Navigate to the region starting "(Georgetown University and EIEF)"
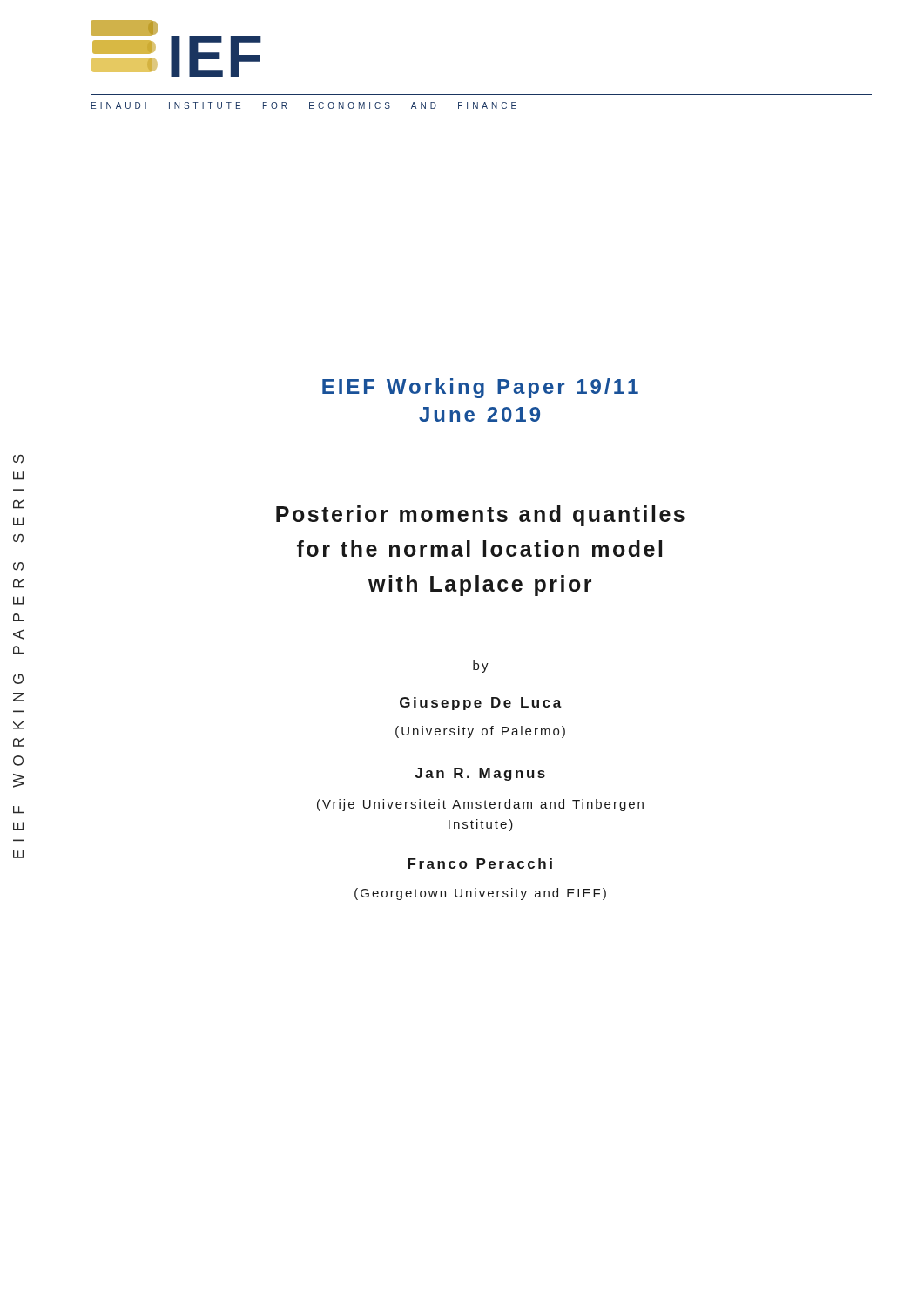Image resolution: width=924 pixels, height=1307 pixels. (481, 893)
